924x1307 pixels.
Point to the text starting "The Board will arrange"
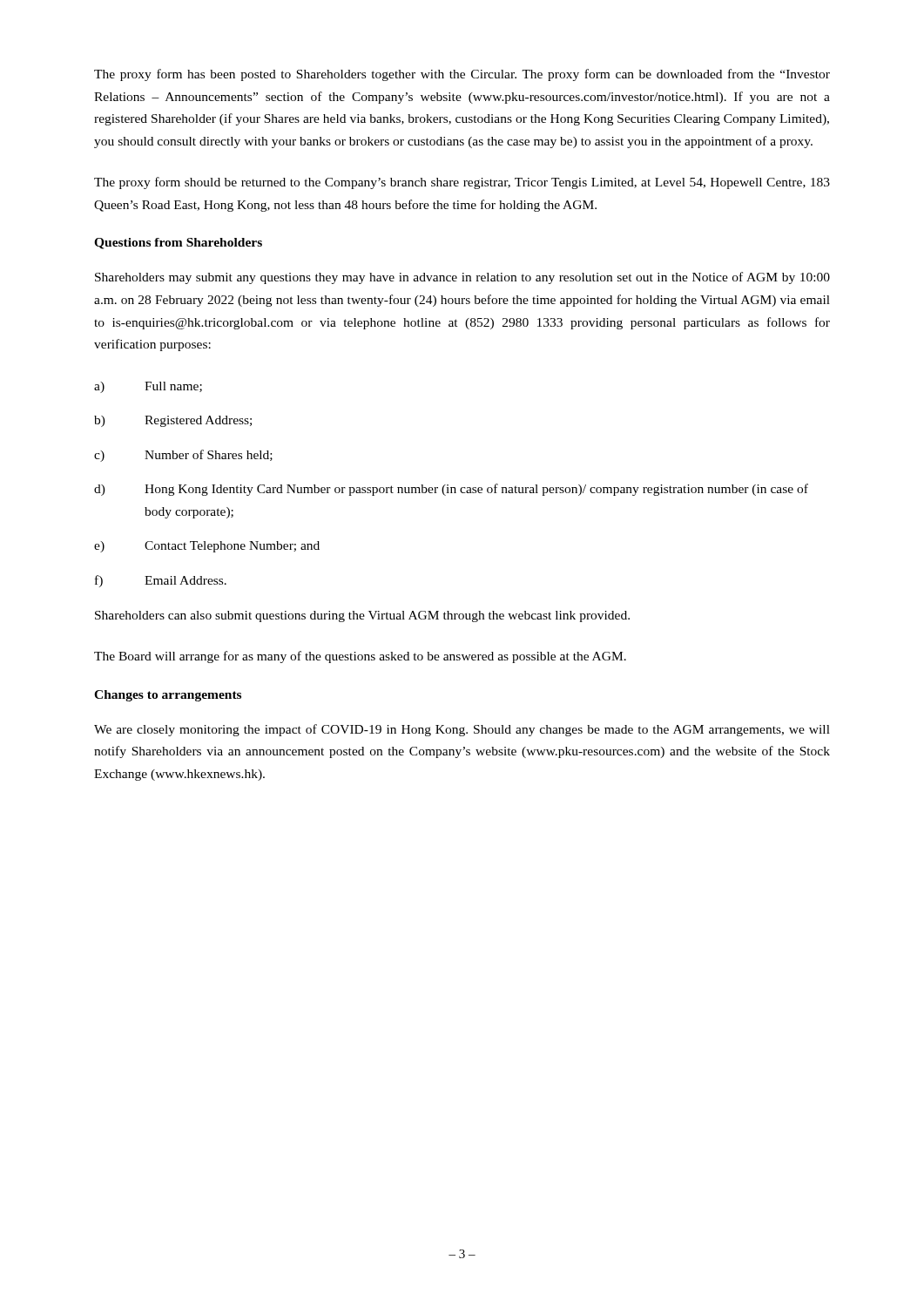point(360,656)
